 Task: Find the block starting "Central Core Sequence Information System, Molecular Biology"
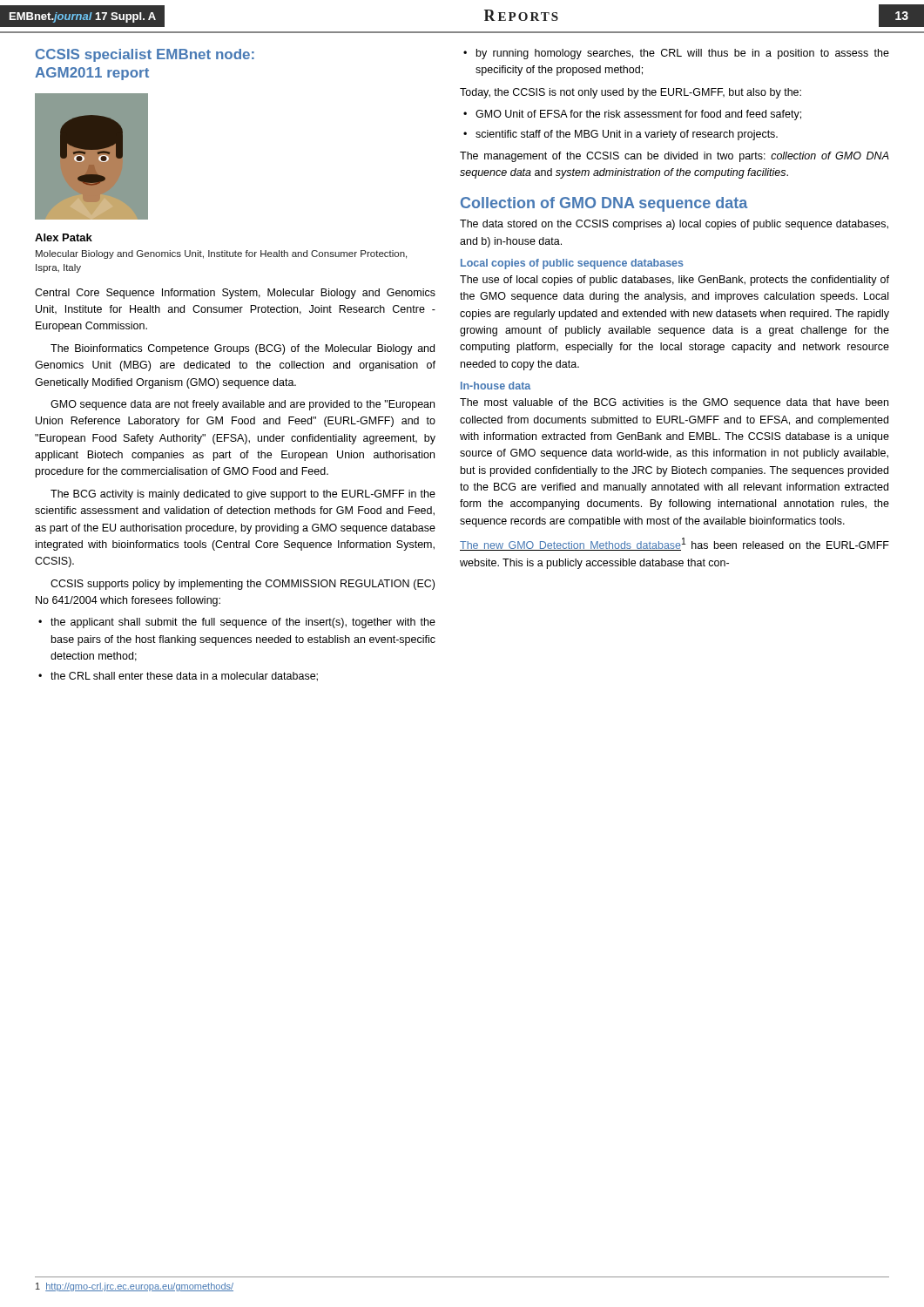pos(235,309)
